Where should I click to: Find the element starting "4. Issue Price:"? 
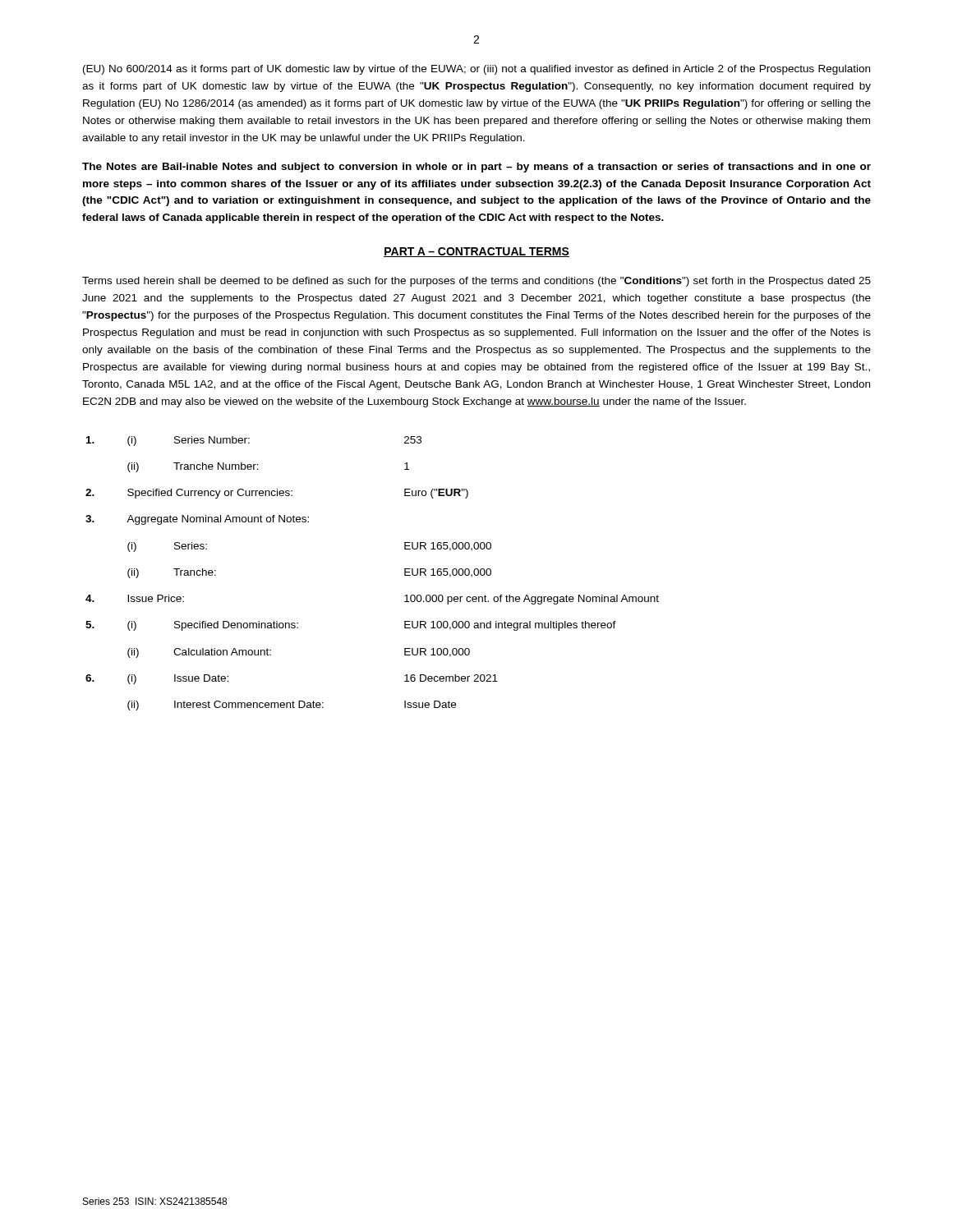click(x=476, y=599)
